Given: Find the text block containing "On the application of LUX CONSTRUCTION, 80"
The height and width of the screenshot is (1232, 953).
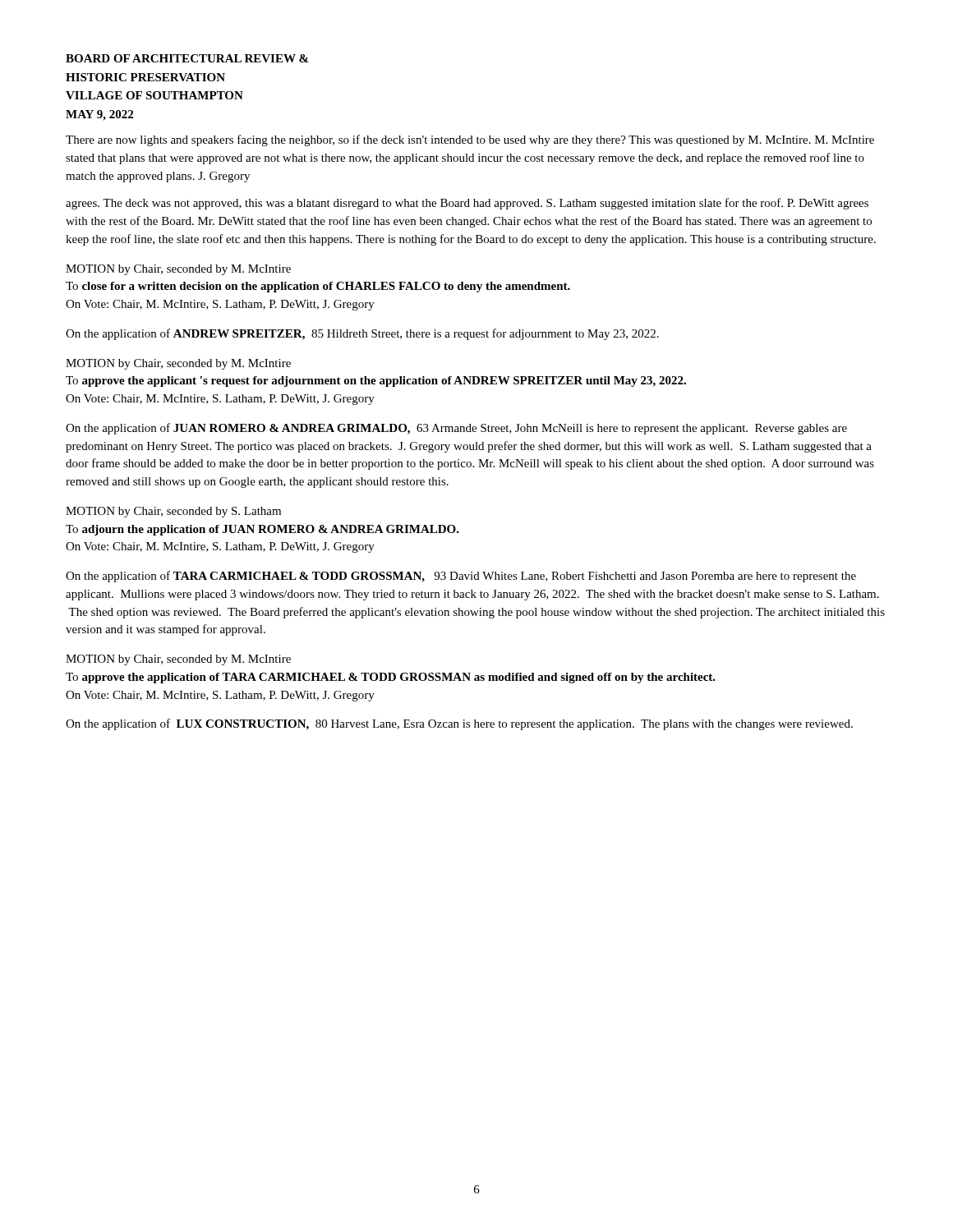Looking at the screenshot, I should (x=476, y=724).
